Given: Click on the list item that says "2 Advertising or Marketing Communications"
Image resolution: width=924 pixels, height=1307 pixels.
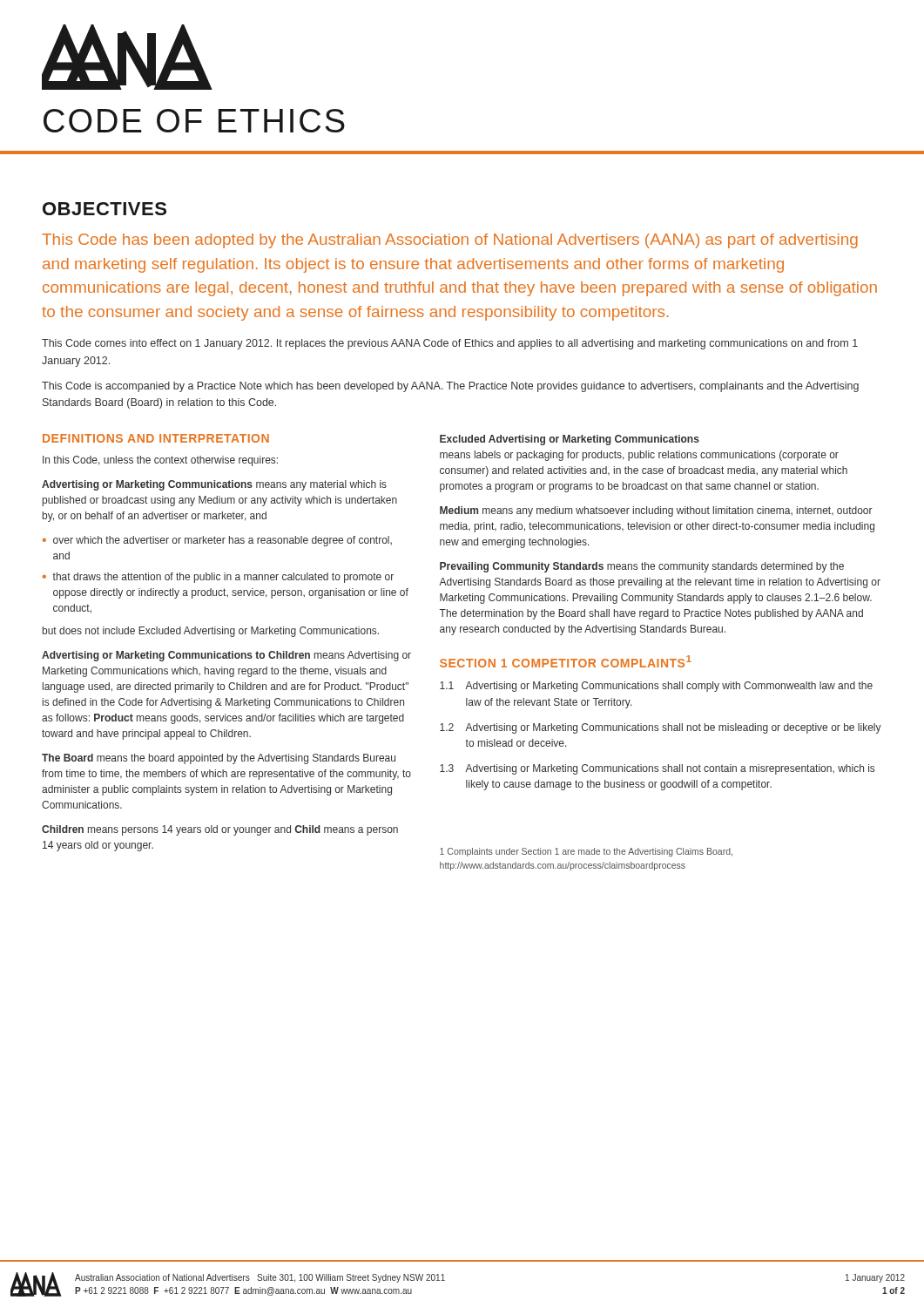Looking at the screenshot, I should pos(661,736).
